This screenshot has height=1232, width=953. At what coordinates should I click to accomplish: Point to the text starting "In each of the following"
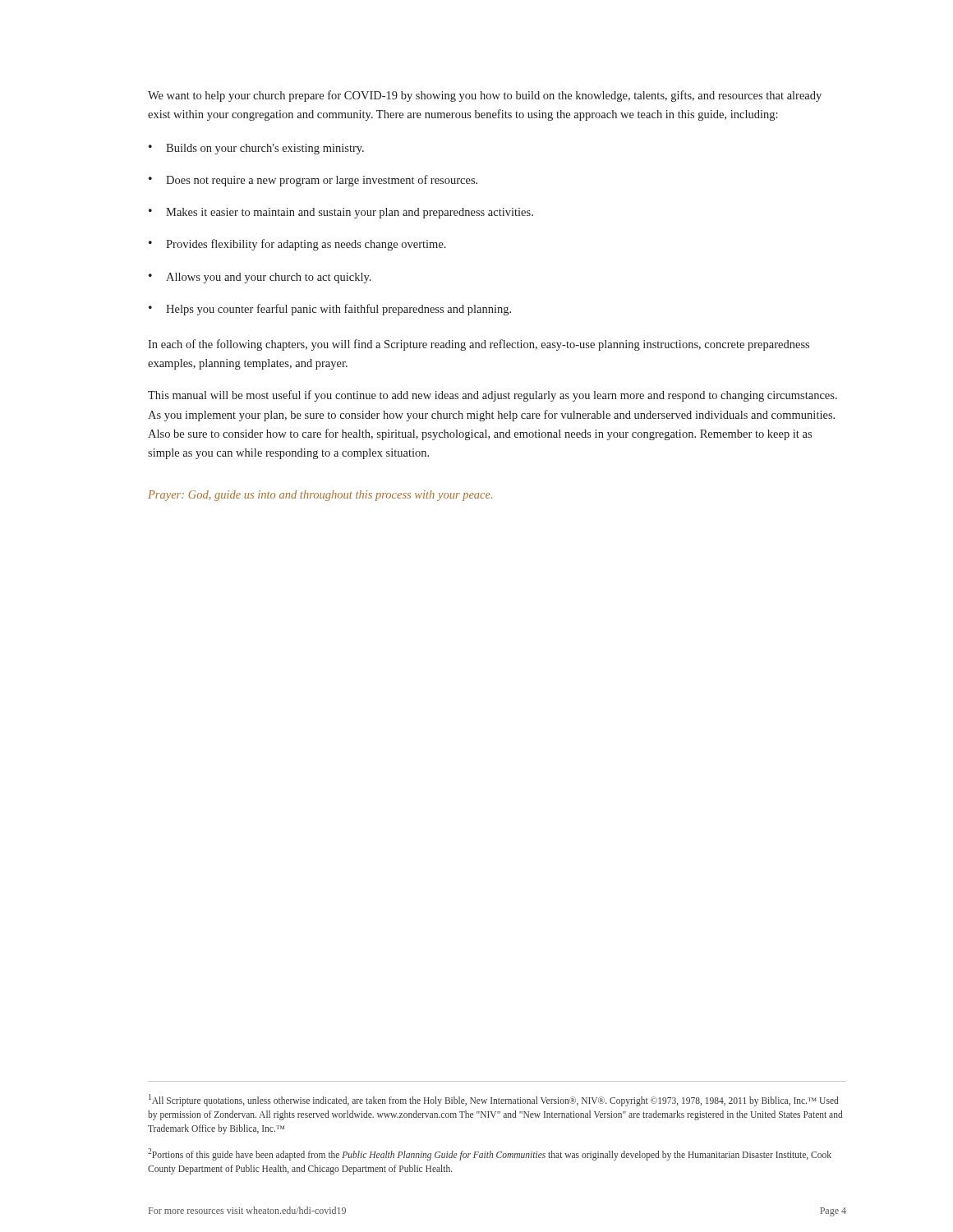pyautogui.click(x=497, y=354)
